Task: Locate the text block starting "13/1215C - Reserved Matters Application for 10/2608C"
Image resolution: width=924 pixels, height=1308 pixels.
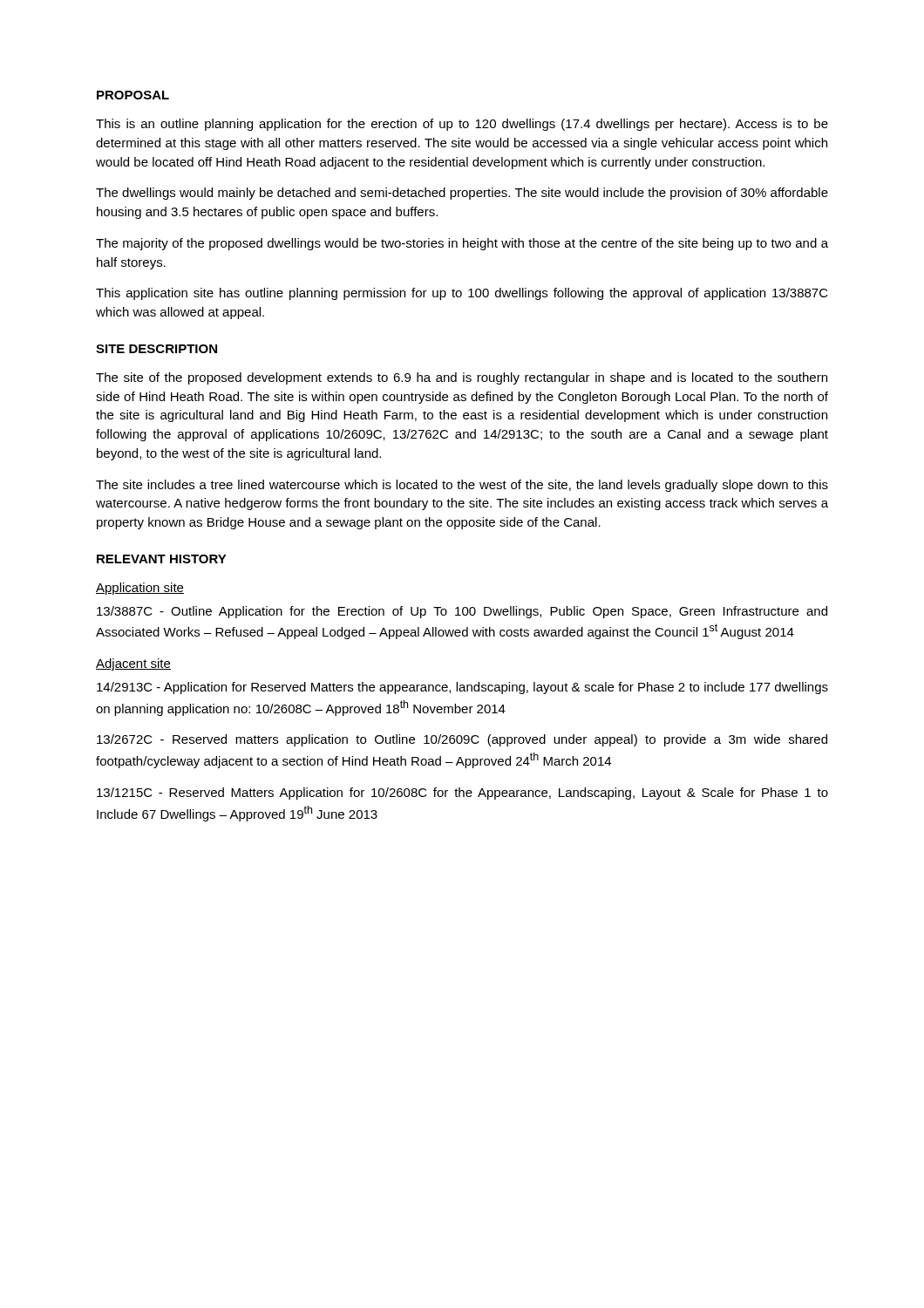Action: pos(462,803)
